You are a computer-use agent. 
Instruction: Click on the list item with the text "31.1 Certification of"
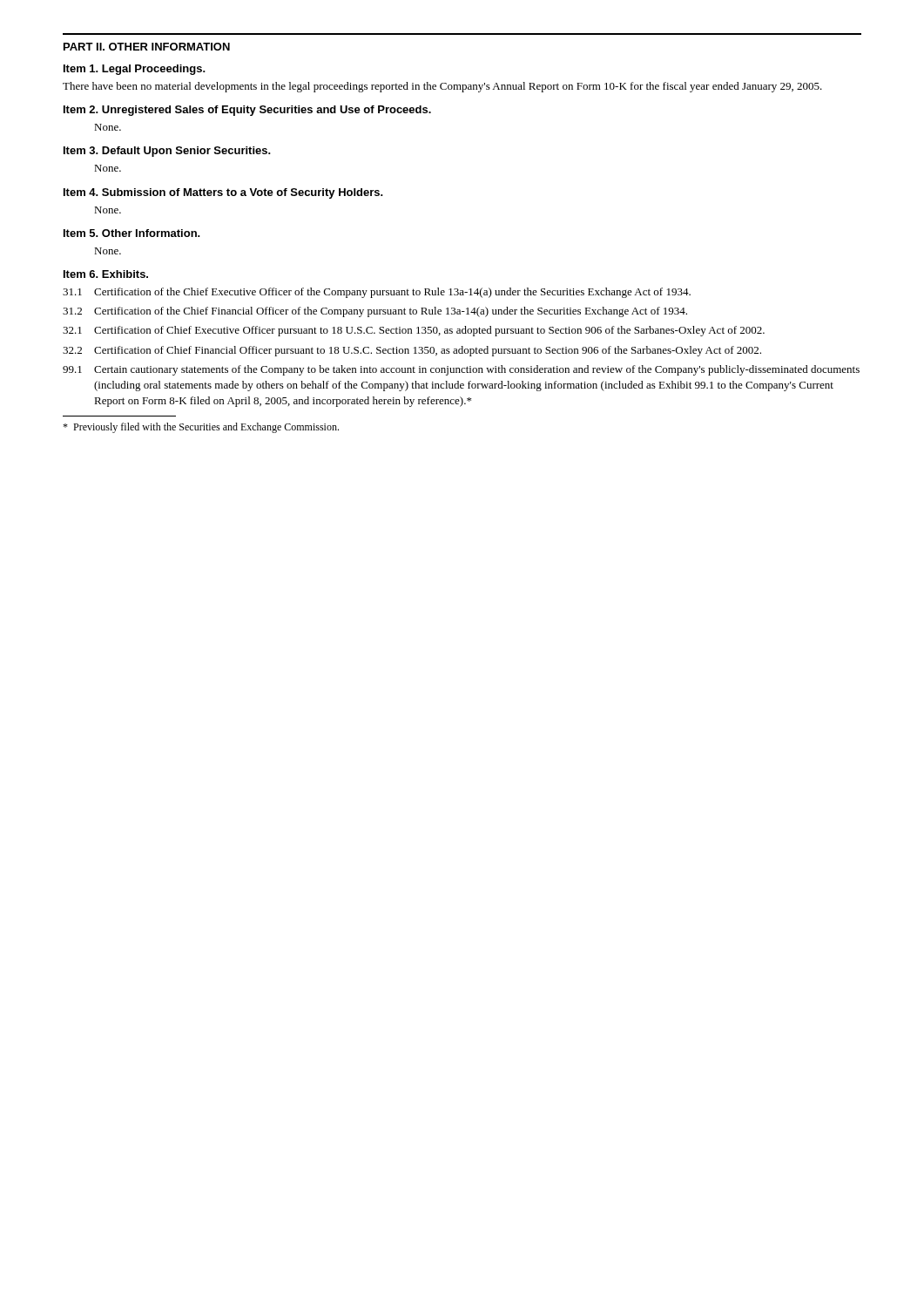pos(377,292)
